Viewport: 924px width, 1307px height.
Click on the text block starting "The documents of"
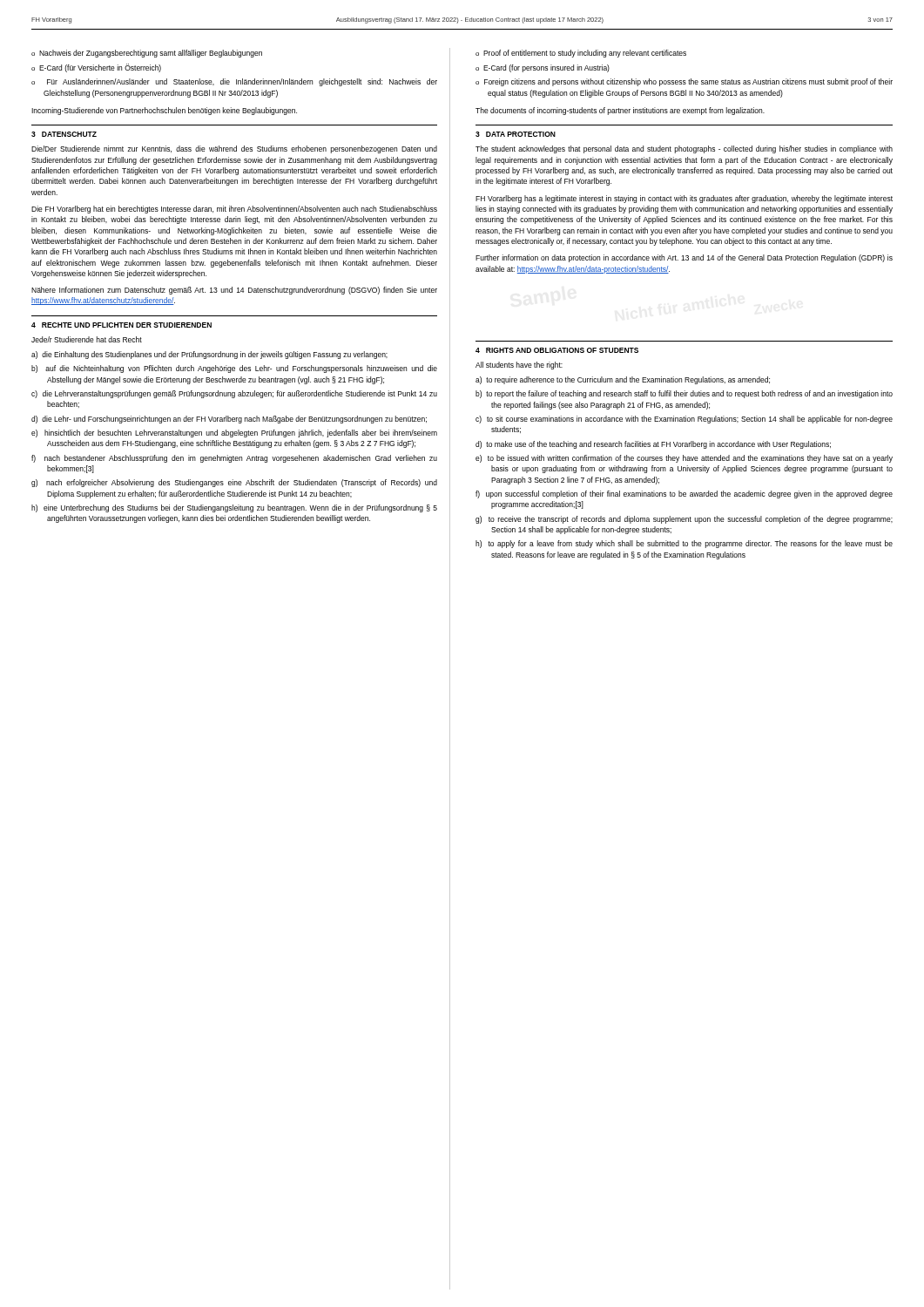pyautogui.click(x=620, y=111)
